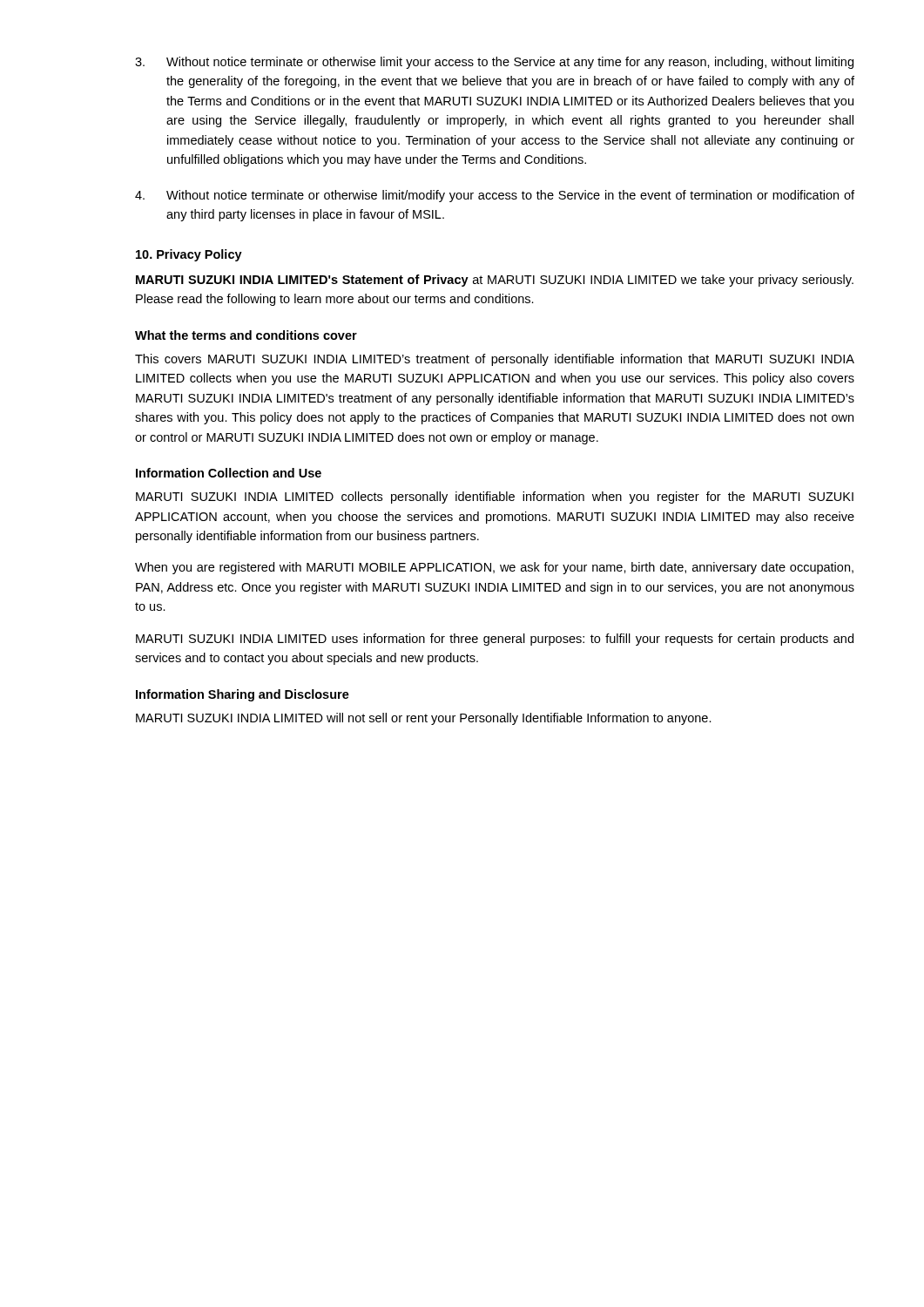
Task: Locate the region starting "When you are registered with MARUTI MOBILE"
Action: (x=495, y=587)
